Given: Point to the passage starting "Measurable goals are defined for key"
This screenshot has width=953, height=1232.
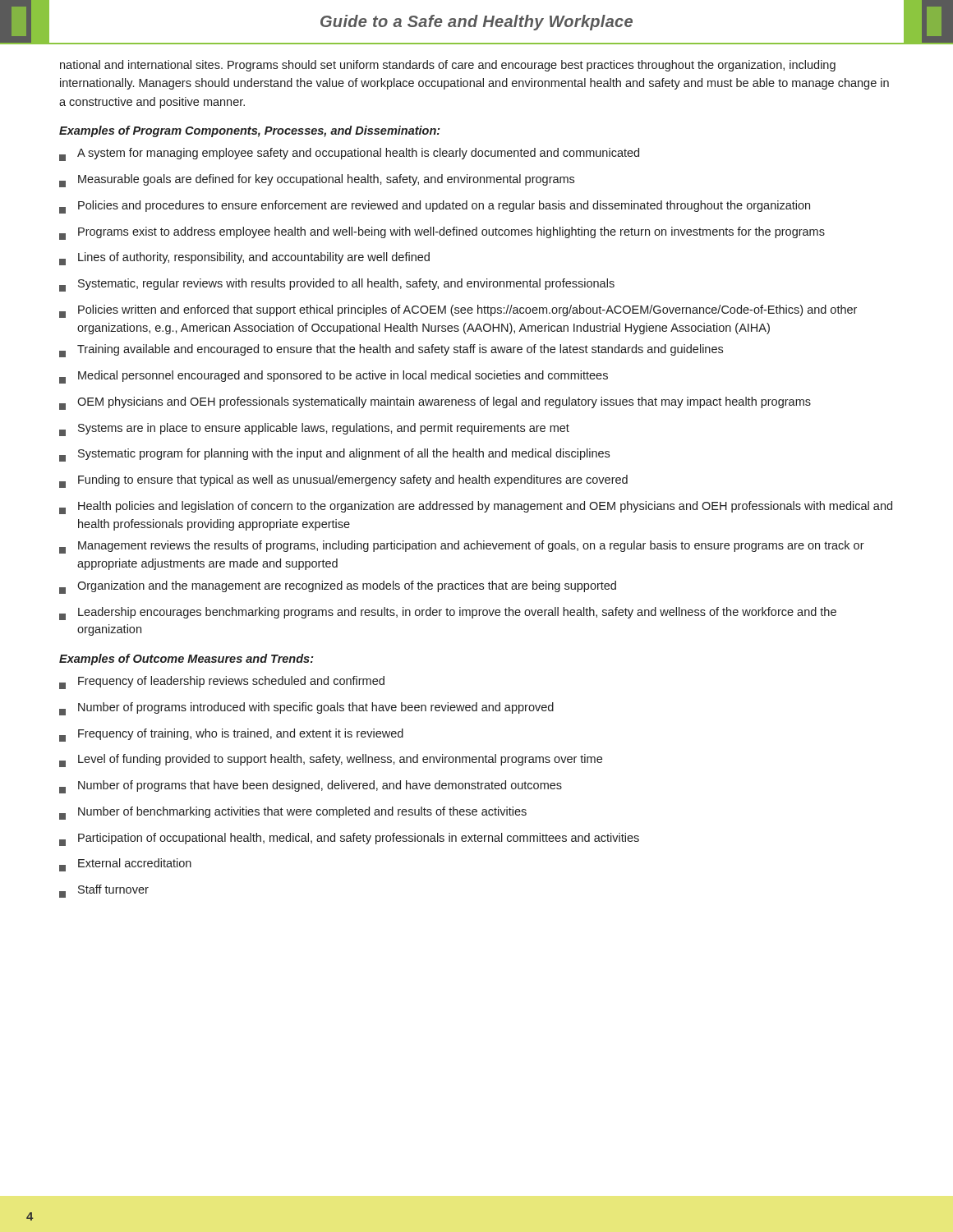Looking at the screenshot, I should tap(476, 182).
